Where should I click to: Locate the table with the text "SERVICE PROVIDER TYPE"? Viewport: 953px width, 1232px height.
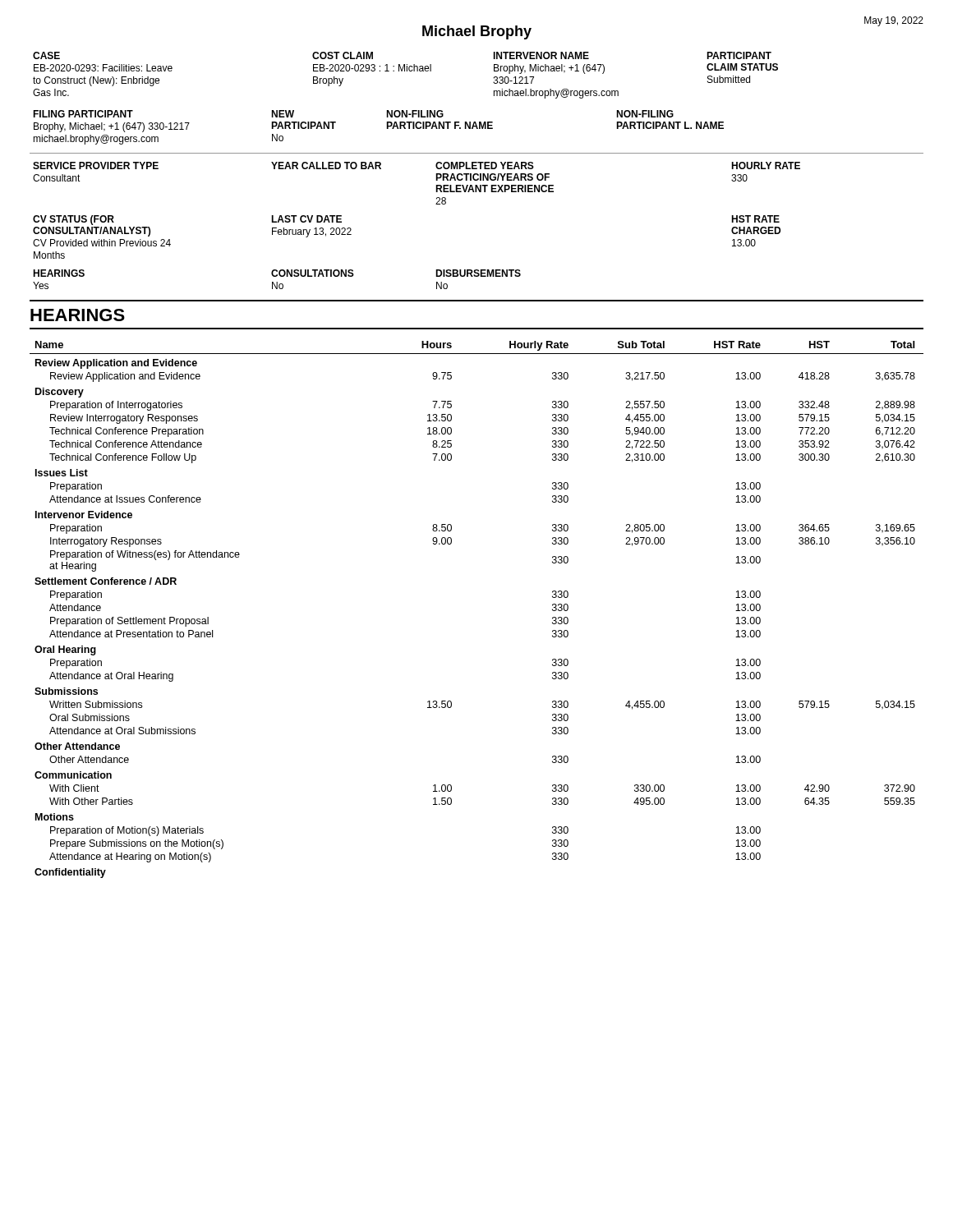point(476,184)
